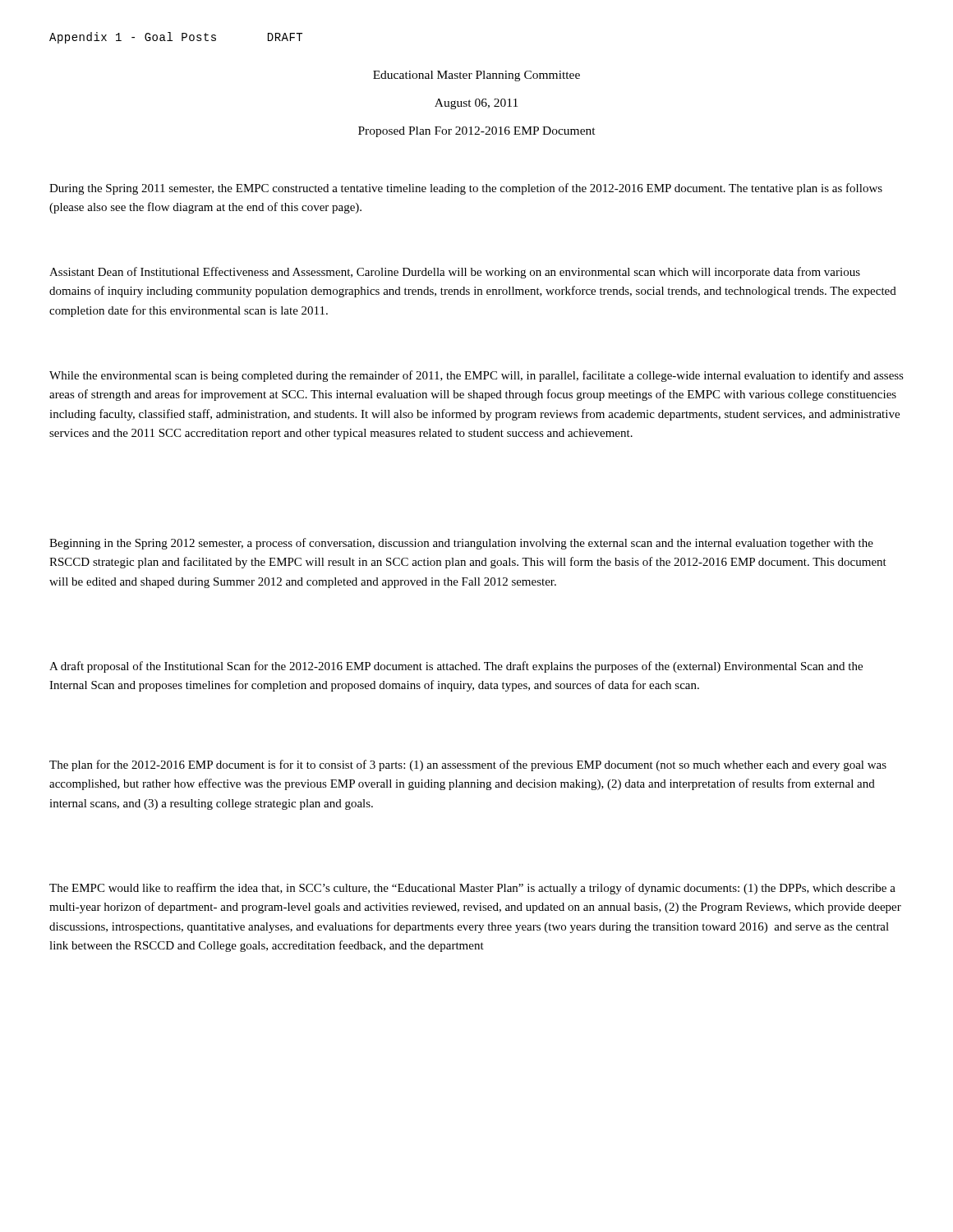Point to the block beginning "During the Spring 2011"

tap(466, 198)
